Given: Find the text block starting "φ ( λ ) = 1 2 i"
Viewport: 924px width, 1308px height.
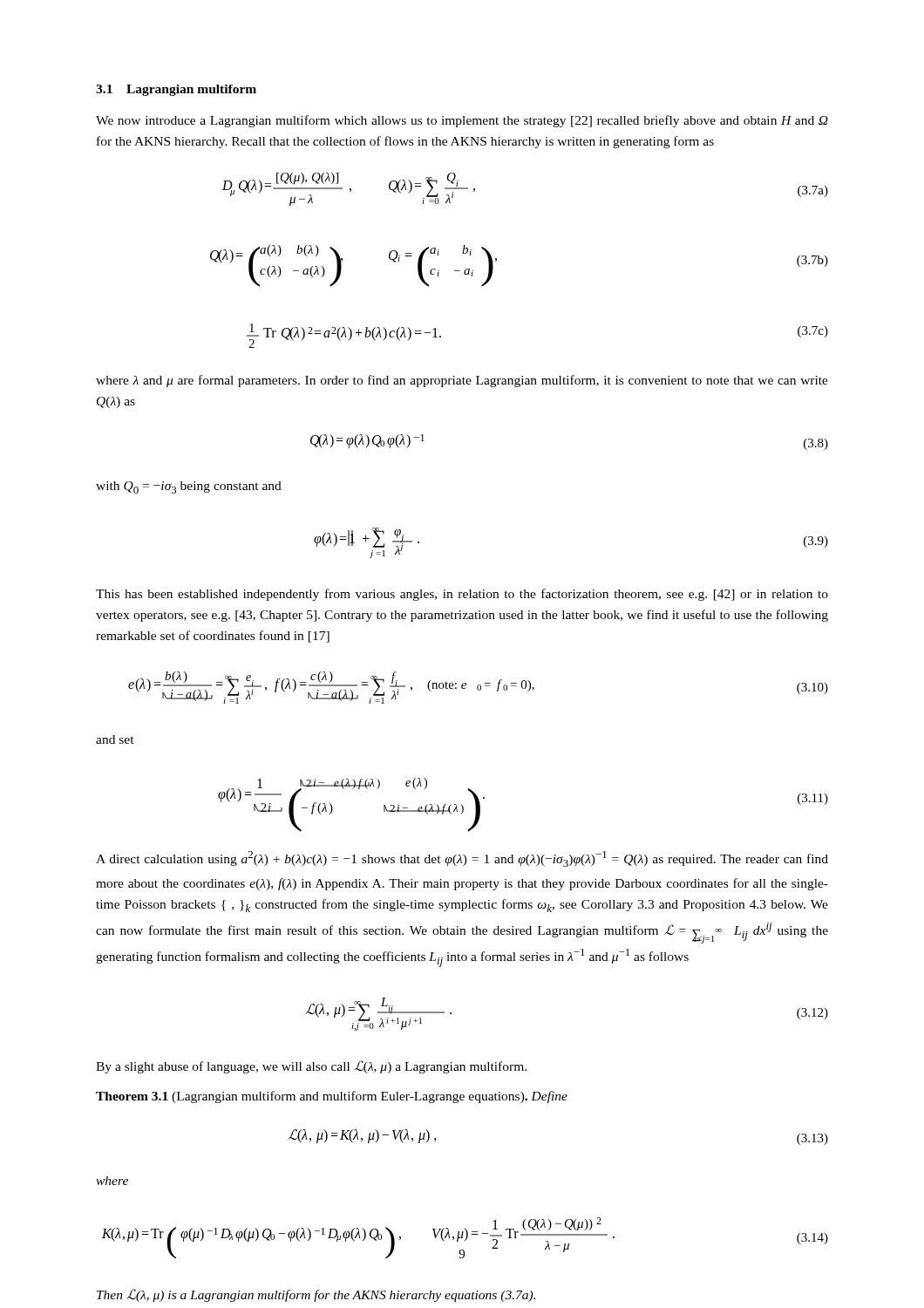Looking at the screenshot, I should tap(462, 798).
